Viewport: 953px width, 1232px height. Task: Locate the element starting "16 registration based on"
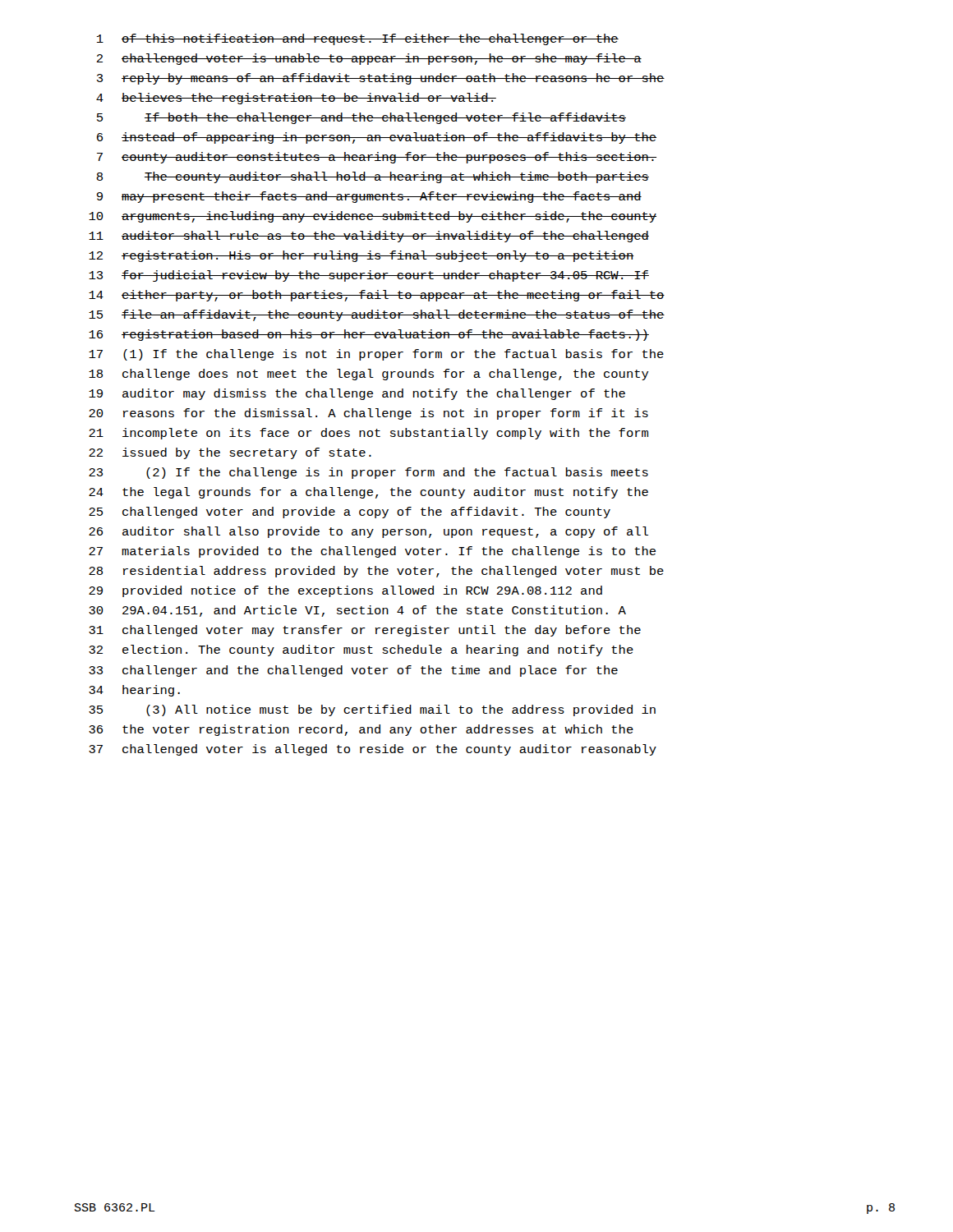coord(361,335)
